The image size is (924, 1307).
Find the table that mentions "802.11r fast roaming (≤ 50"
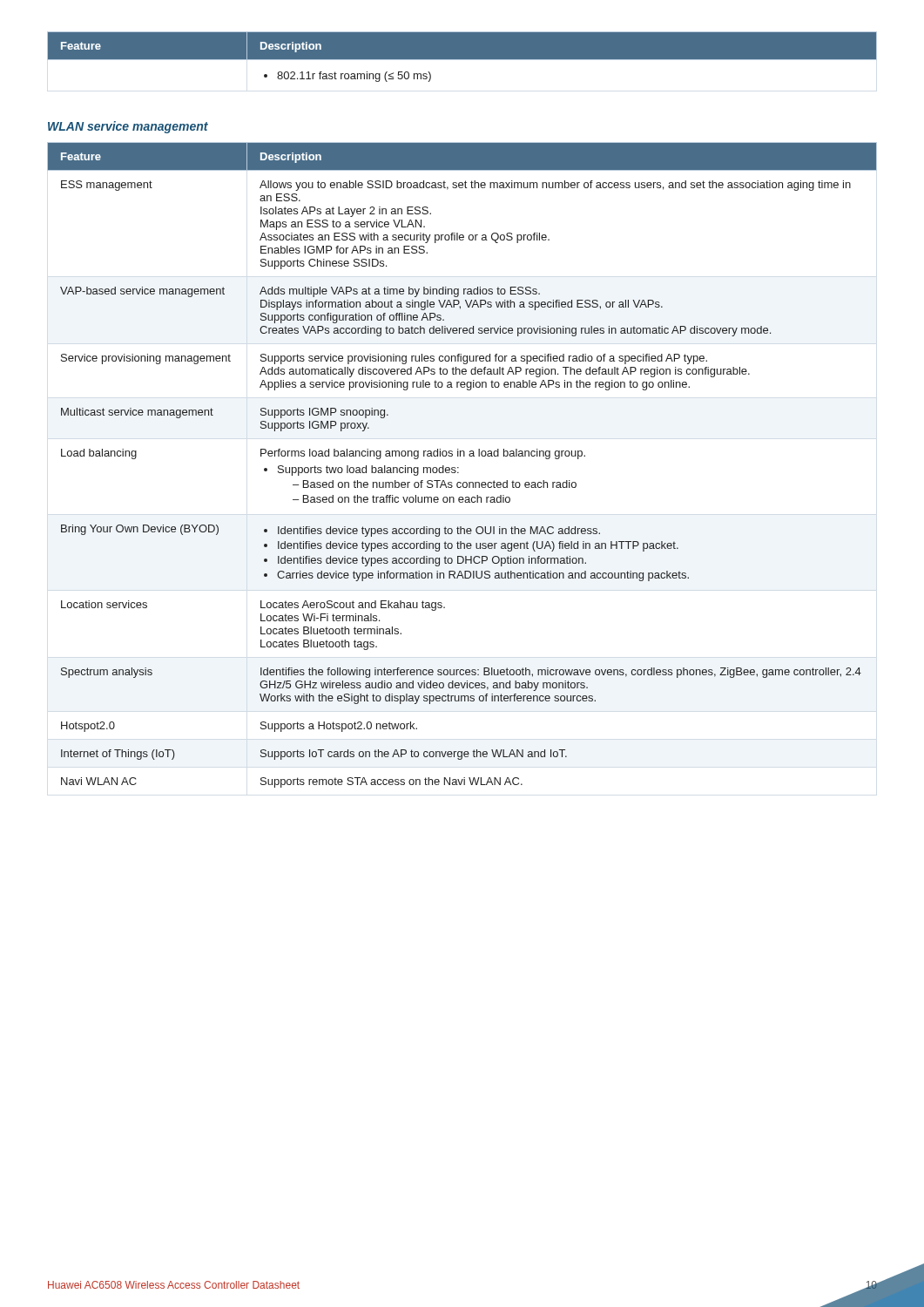(x=462, y=61)
